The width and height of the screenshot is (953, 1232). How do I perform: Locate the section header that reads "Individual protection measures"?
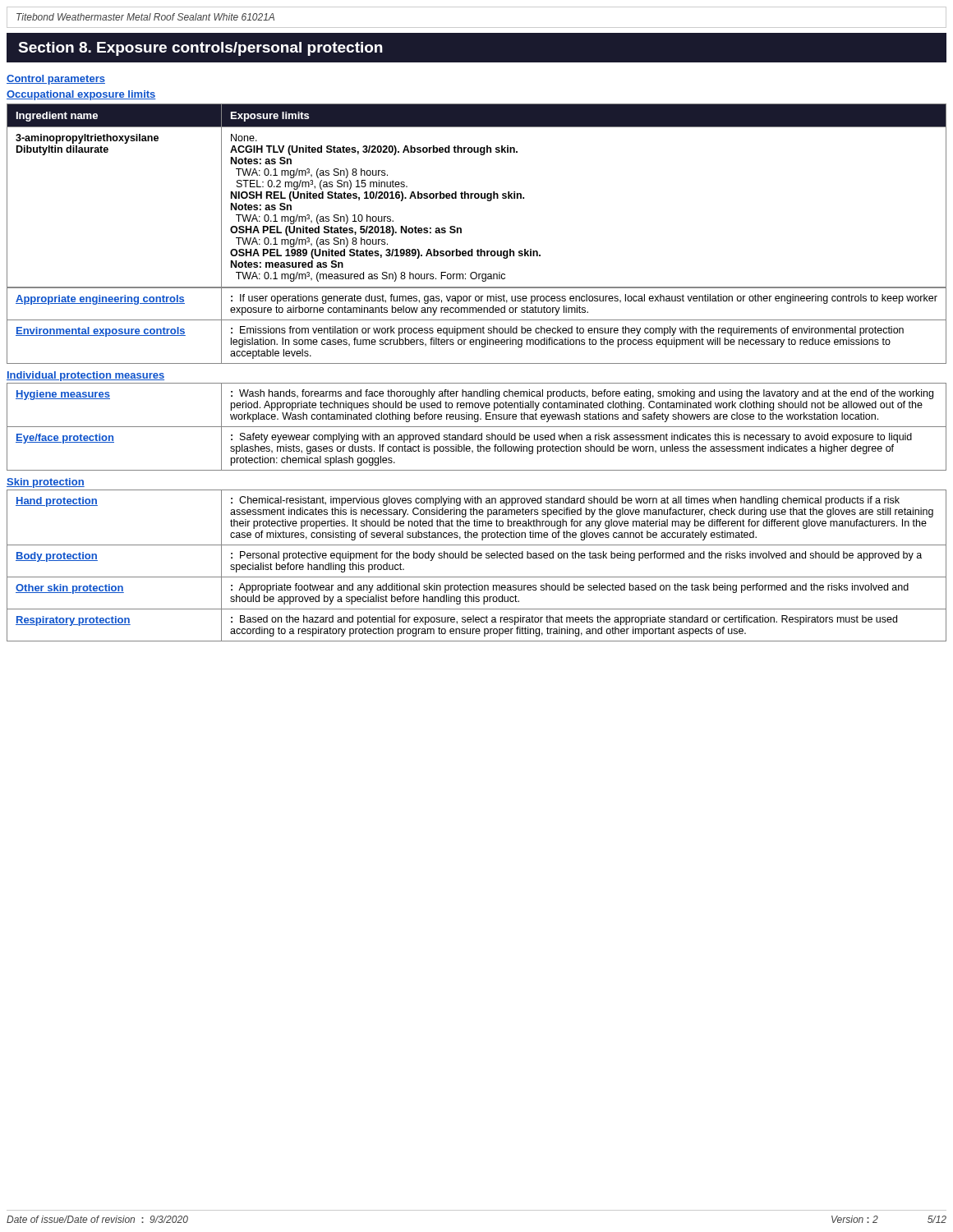pos(85,375)
